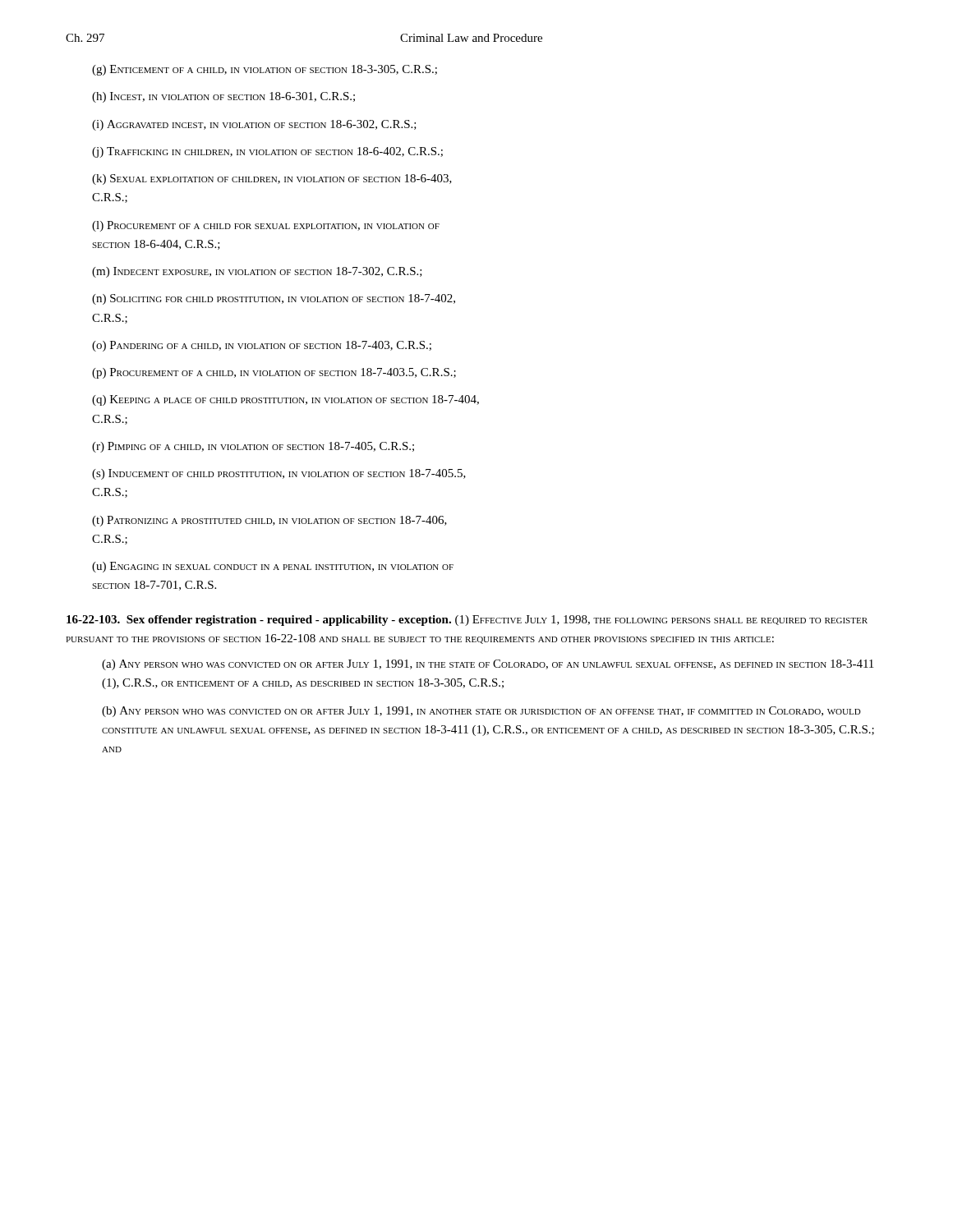The width and height of the screenshot is (953, 1232).
Task: Find the text starting "(q) Keeping a place of"
Action: tap(286, 409)
